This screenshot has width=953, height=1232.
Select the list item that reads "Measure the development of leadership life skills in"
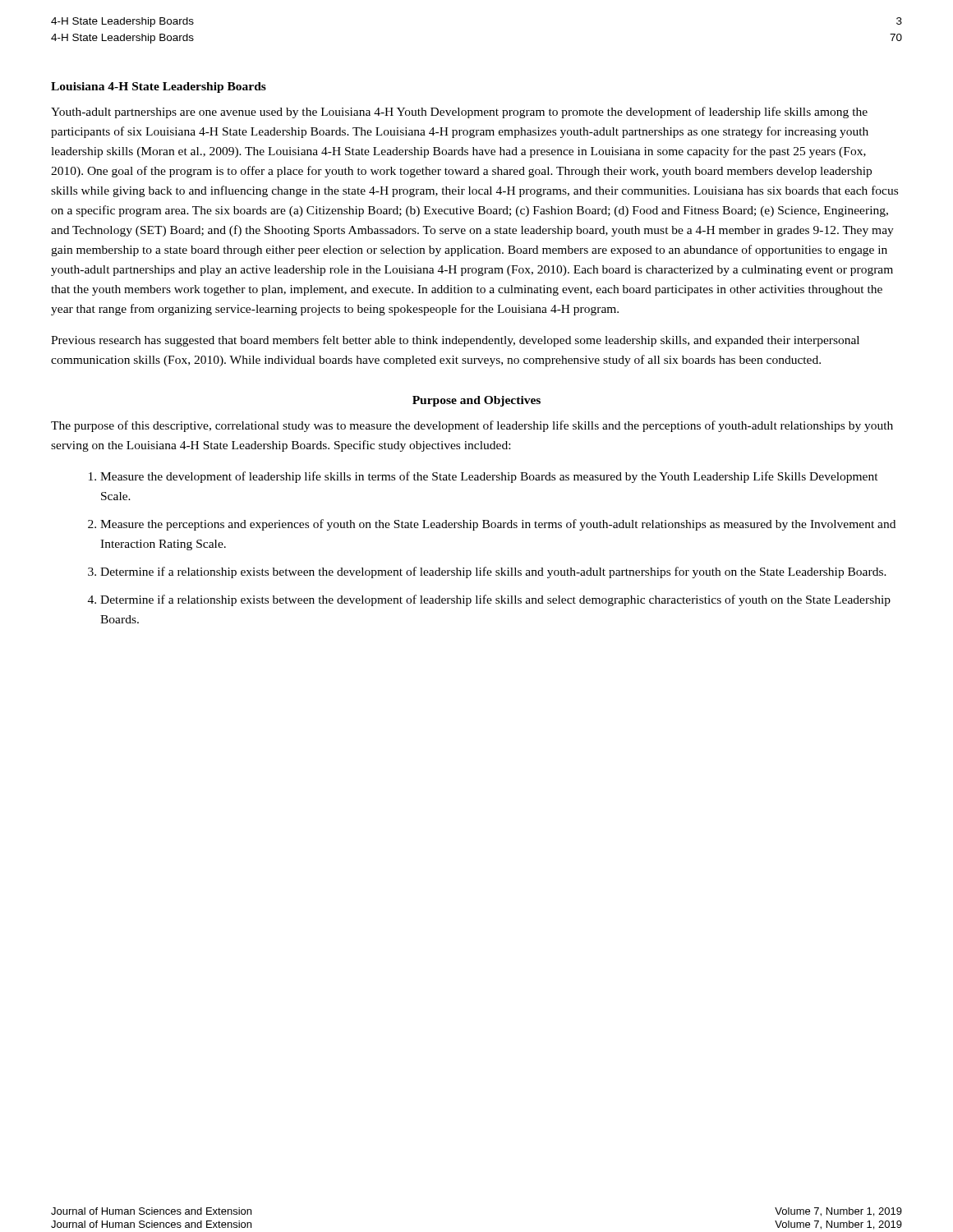click(x=489, y=486)
